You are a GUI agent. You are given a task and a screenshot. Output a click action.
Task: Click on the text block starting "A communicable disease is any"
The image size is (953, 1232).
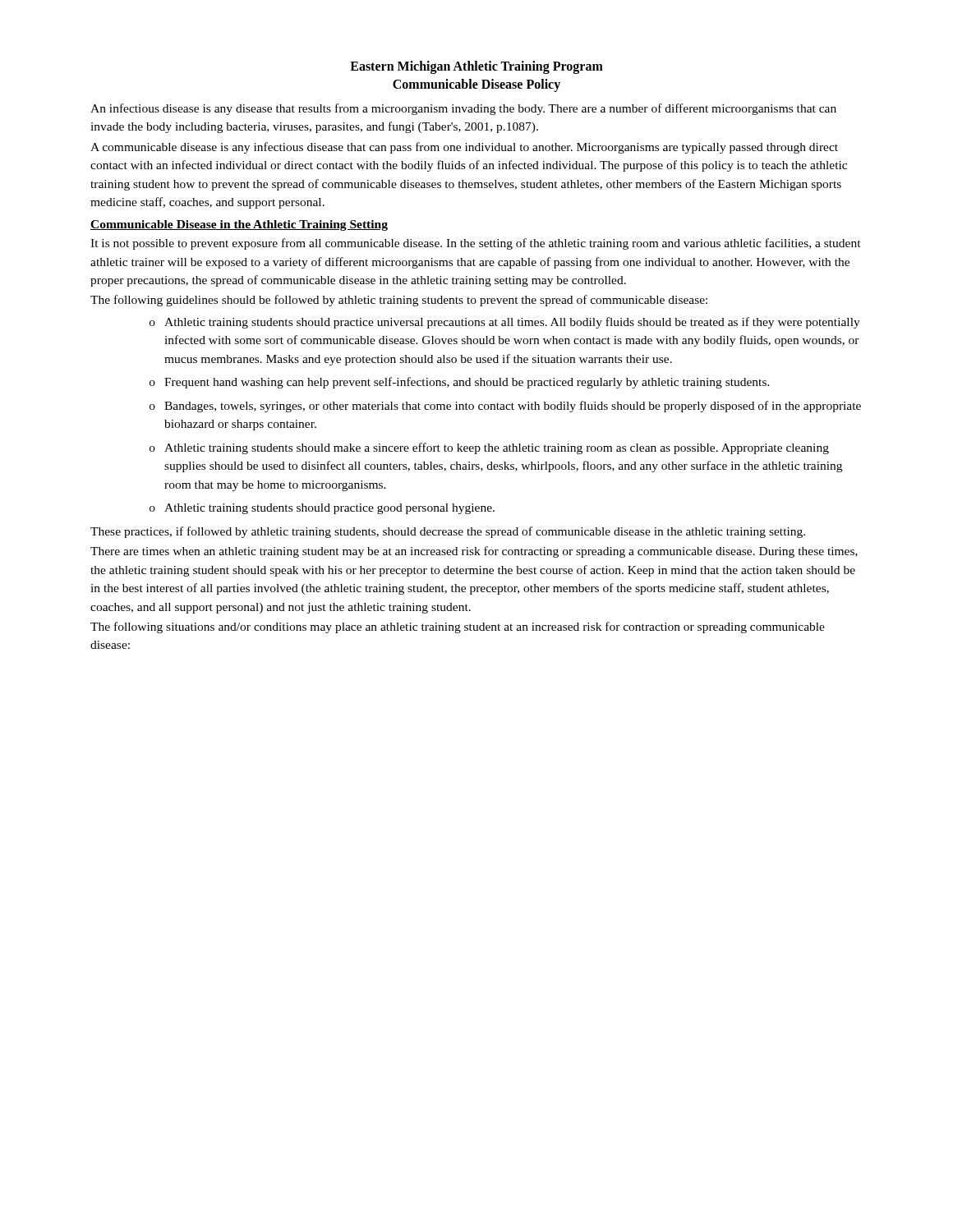(476, 175)
